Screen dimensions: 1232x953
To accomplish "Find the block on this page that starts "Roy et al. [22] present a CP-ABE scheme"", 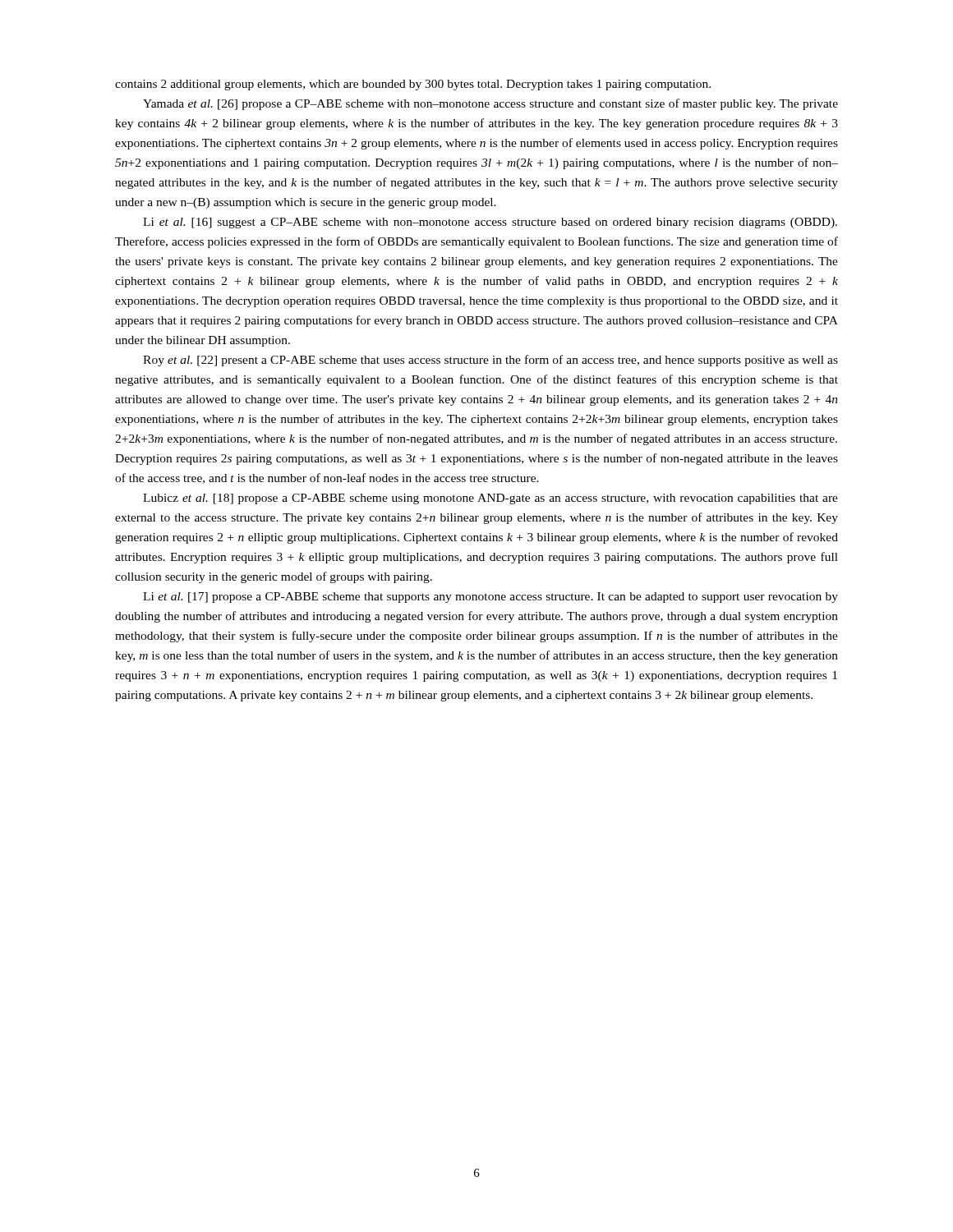I will click(476, 419).
